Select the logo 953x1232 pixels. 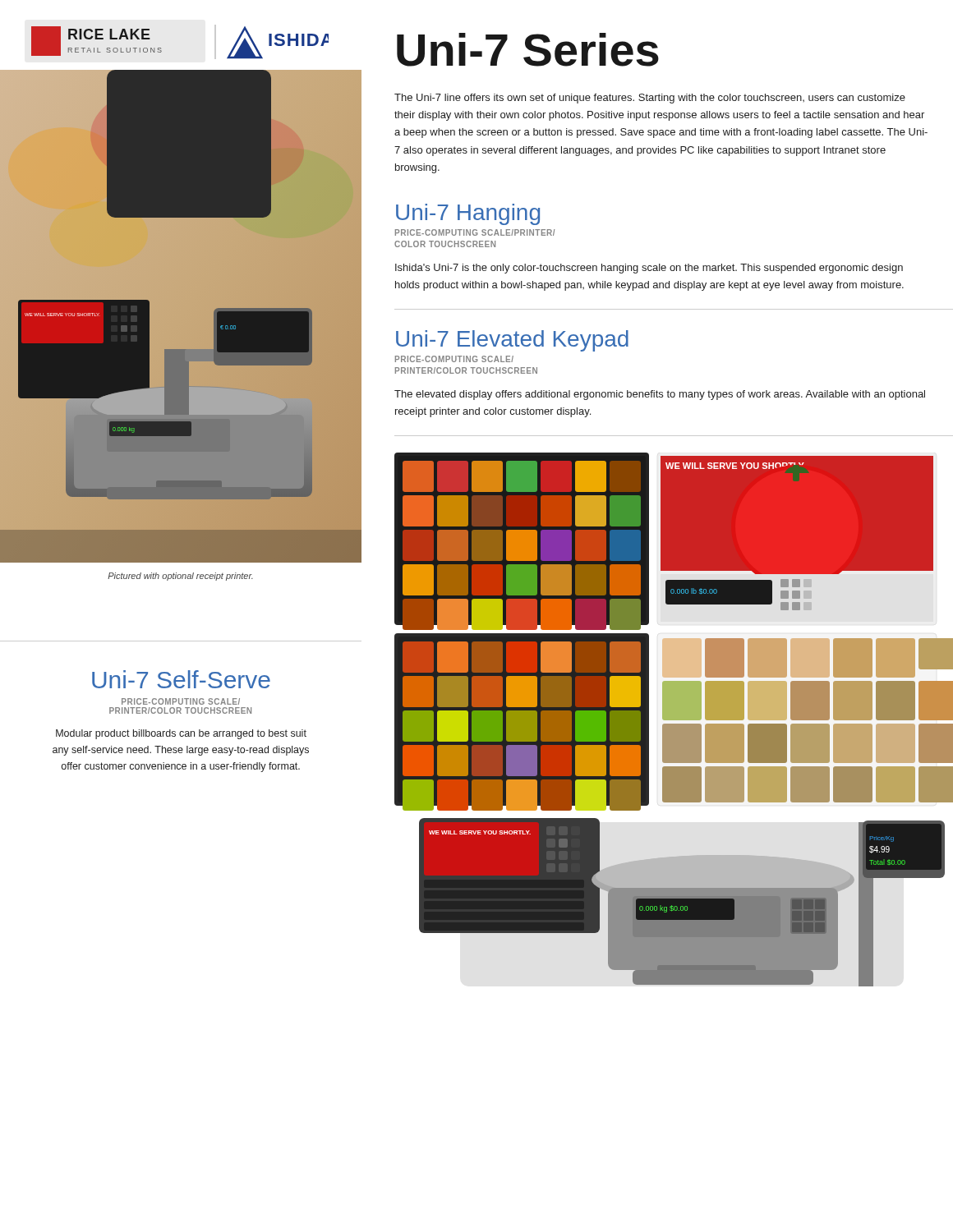point(177,43)
